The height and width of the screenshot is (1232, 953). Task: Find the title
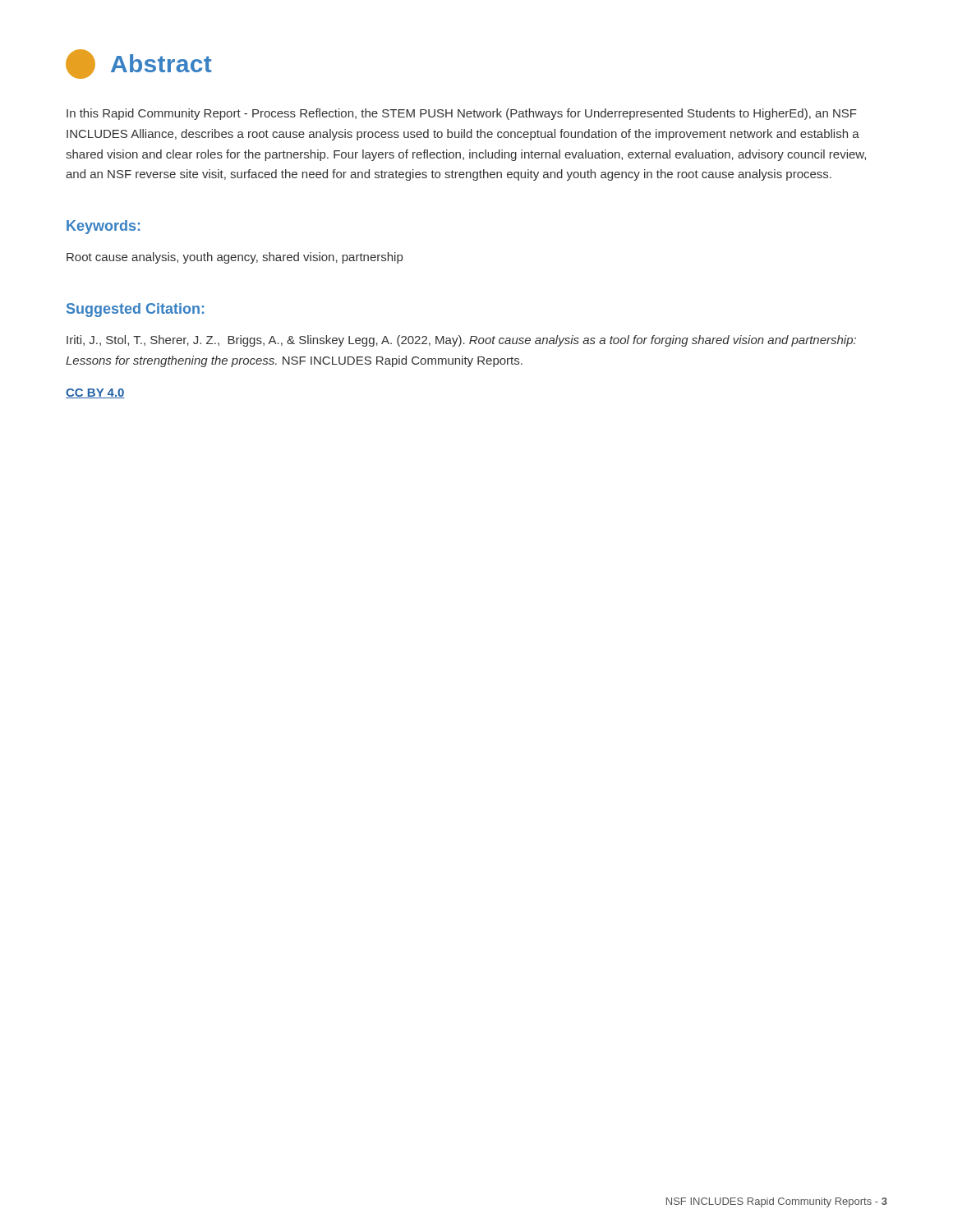pos(139,64)
